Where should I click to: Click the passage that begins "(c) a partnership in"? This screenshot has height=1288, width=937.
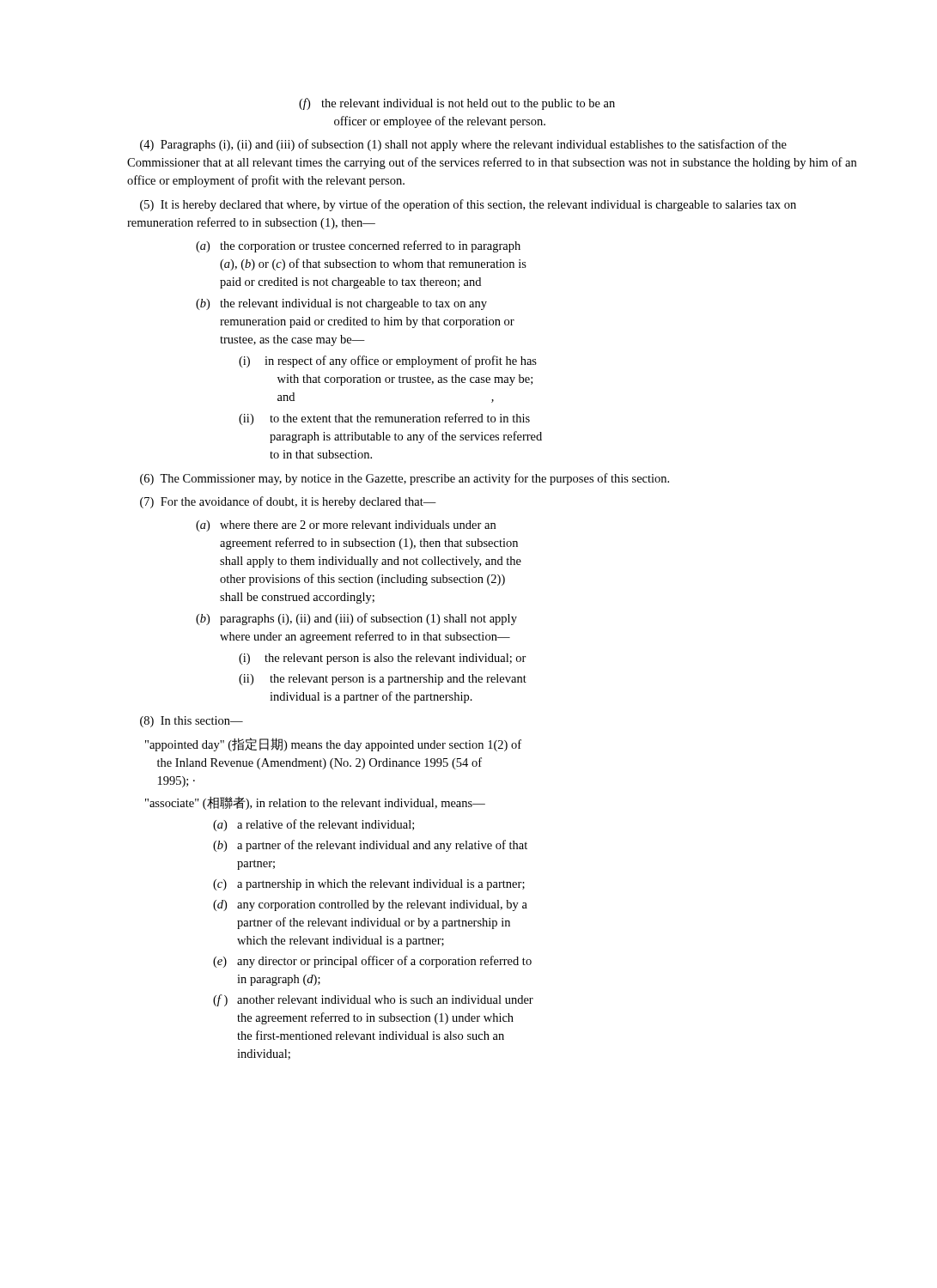(369, 884)
